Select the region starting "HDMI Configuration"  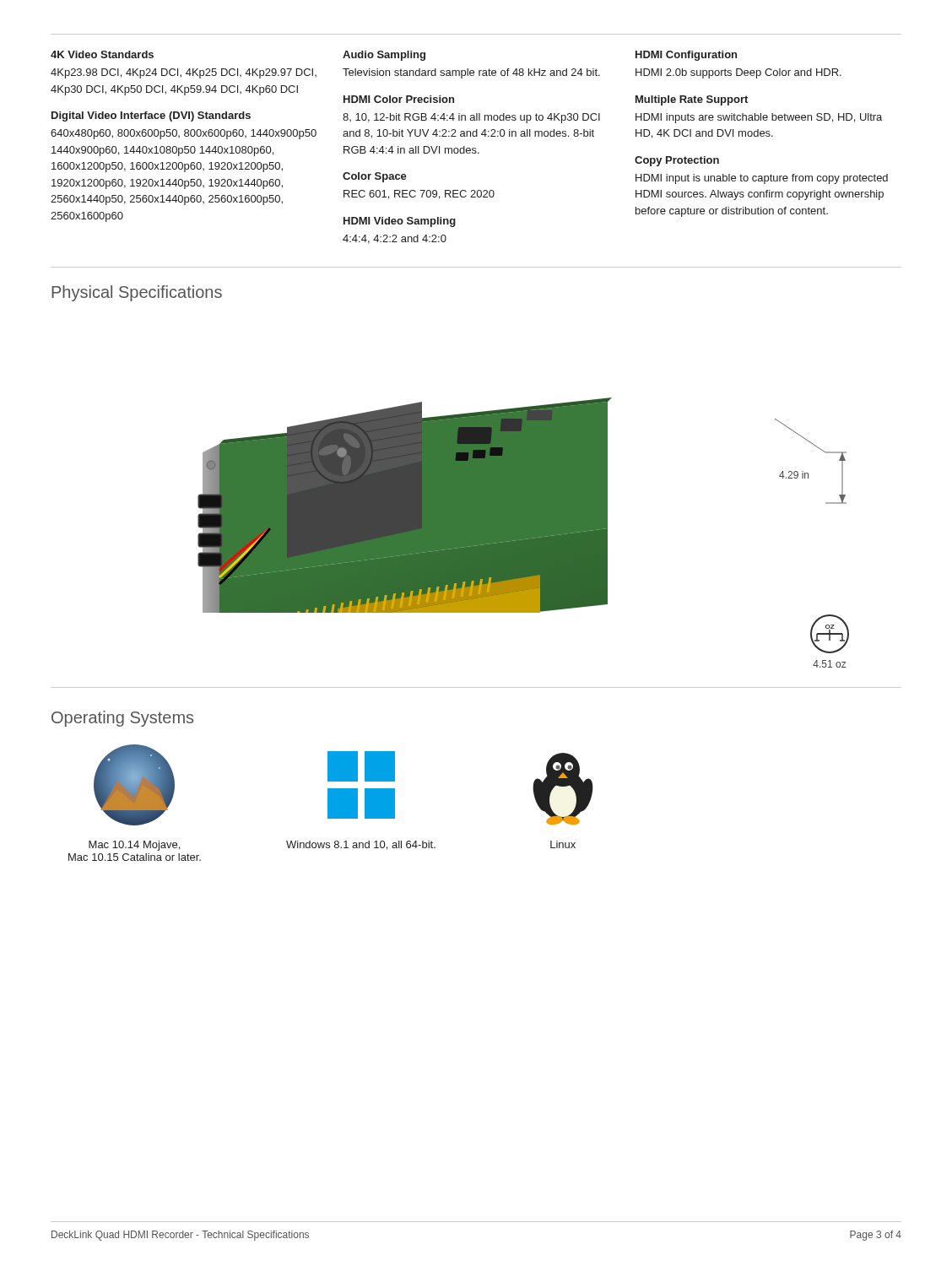tap(686, 56)
